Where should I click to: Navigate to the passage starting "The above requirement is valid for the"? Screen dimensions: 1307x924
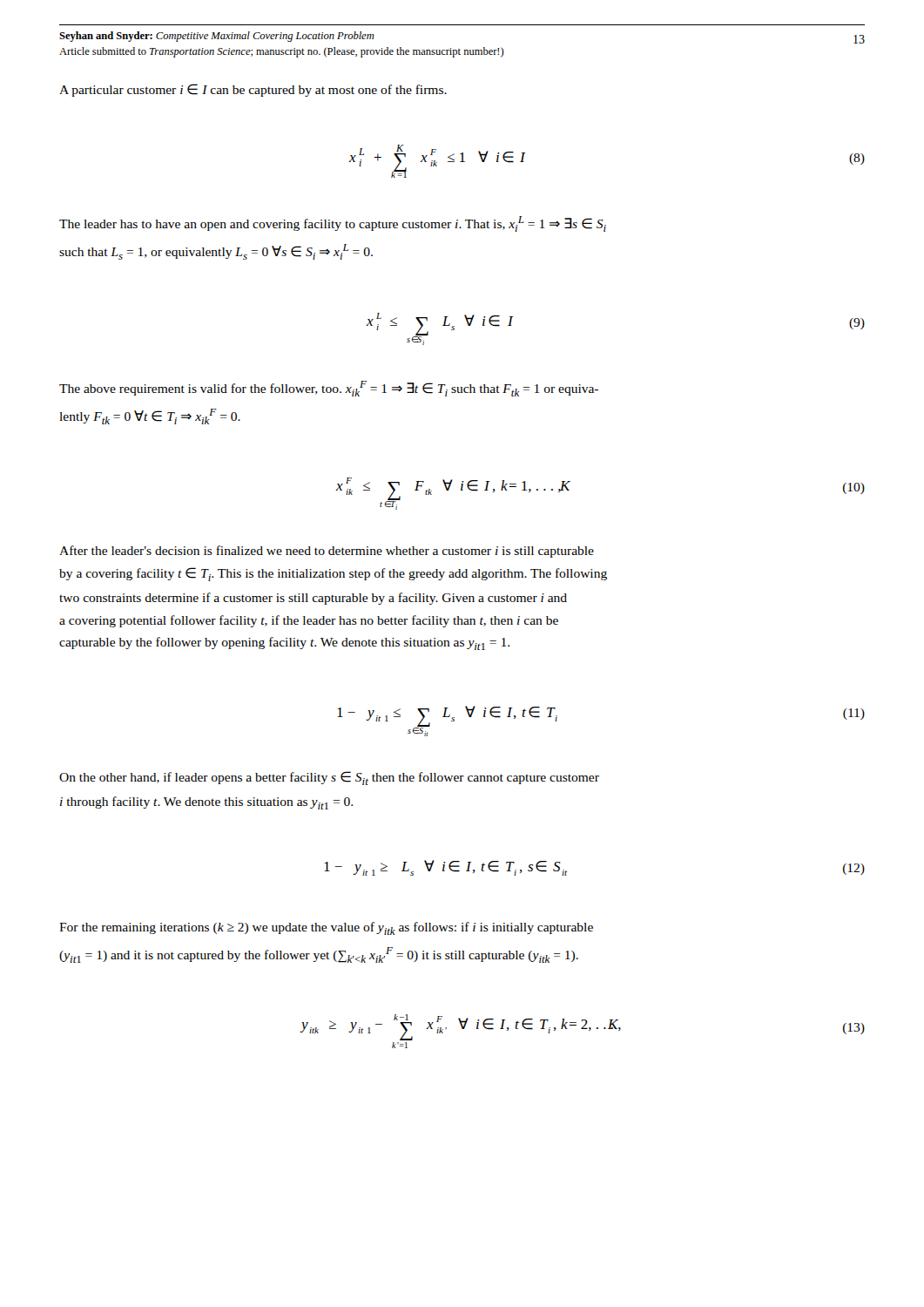click(329, 389)
